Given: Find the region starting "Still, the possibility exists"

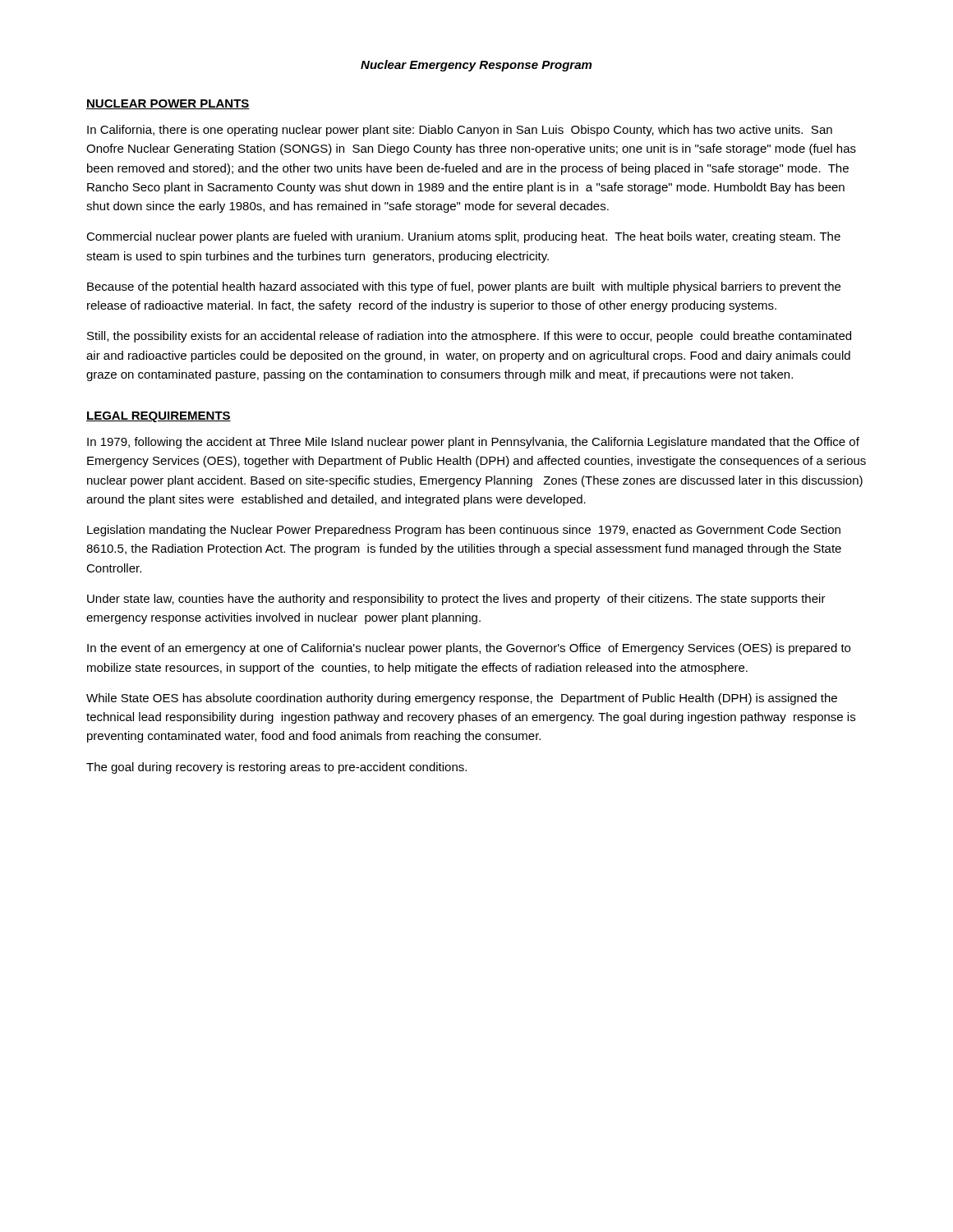Looking at the screenshot, I should pos(469,355).
